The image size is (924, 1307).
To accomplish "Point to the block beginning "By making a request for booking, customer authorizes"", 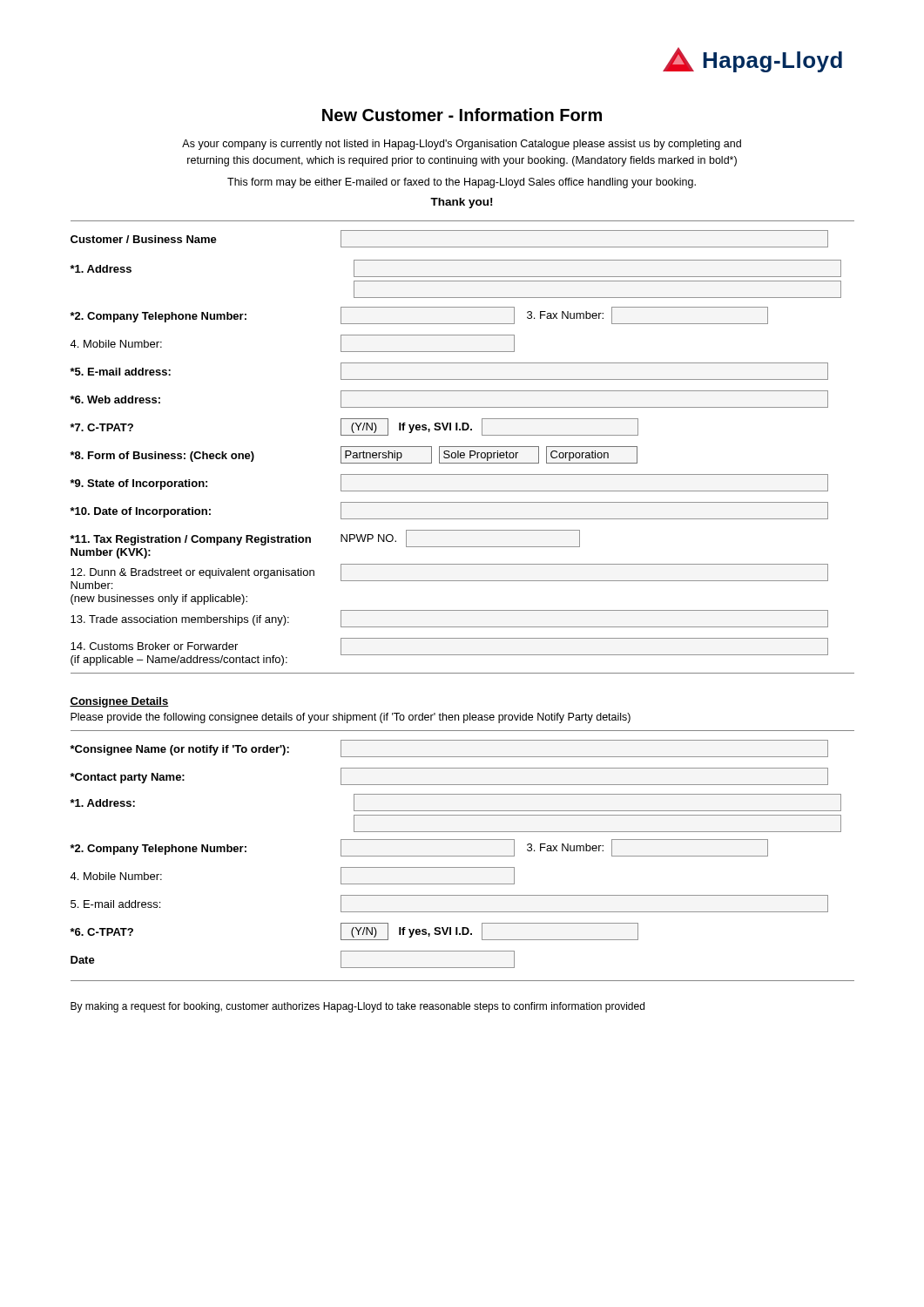I will pos(358,1006).
